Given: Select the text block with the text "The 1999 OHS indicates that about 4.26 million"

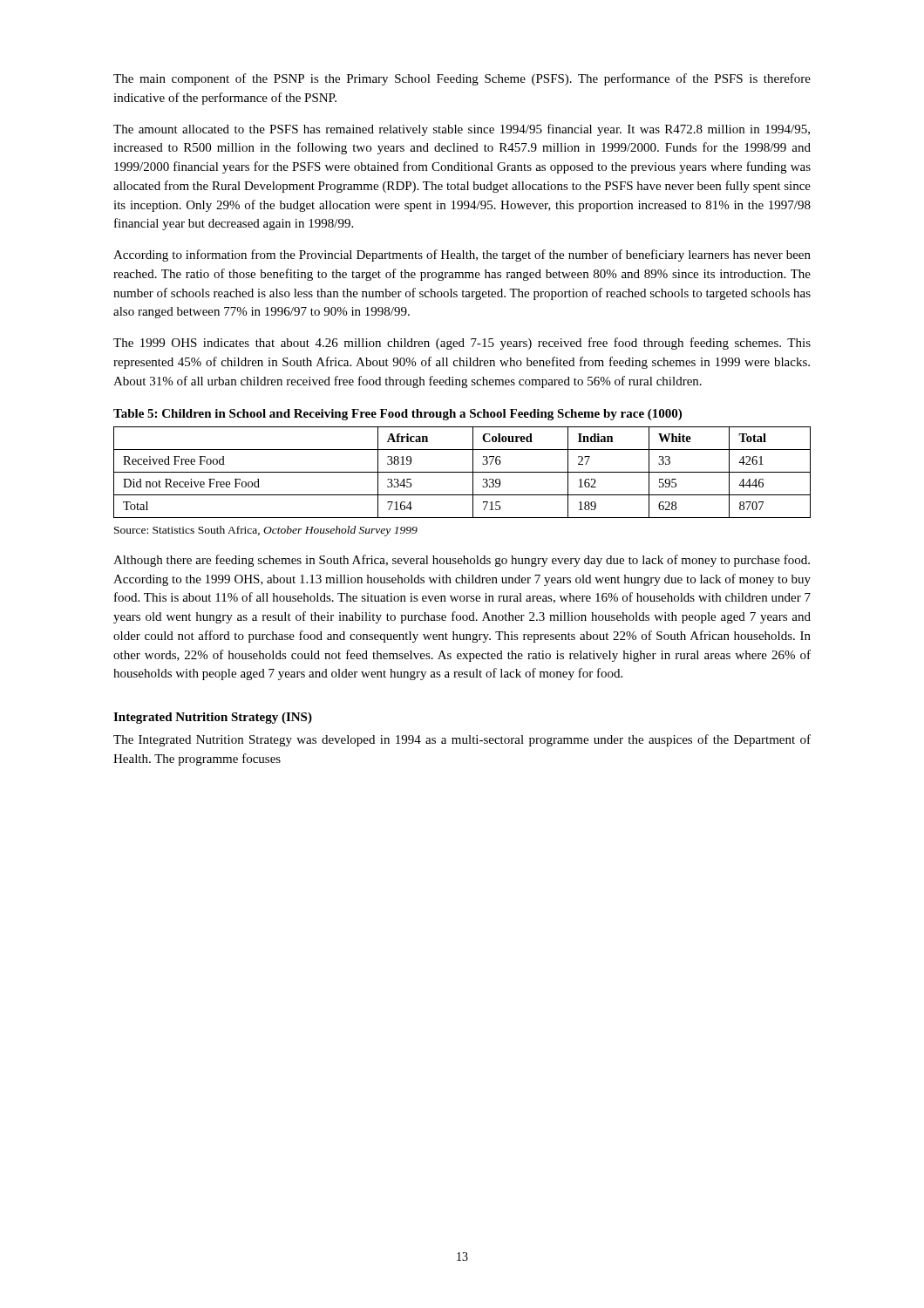Looking at the screenshot, I should click(x=462, y=362).
